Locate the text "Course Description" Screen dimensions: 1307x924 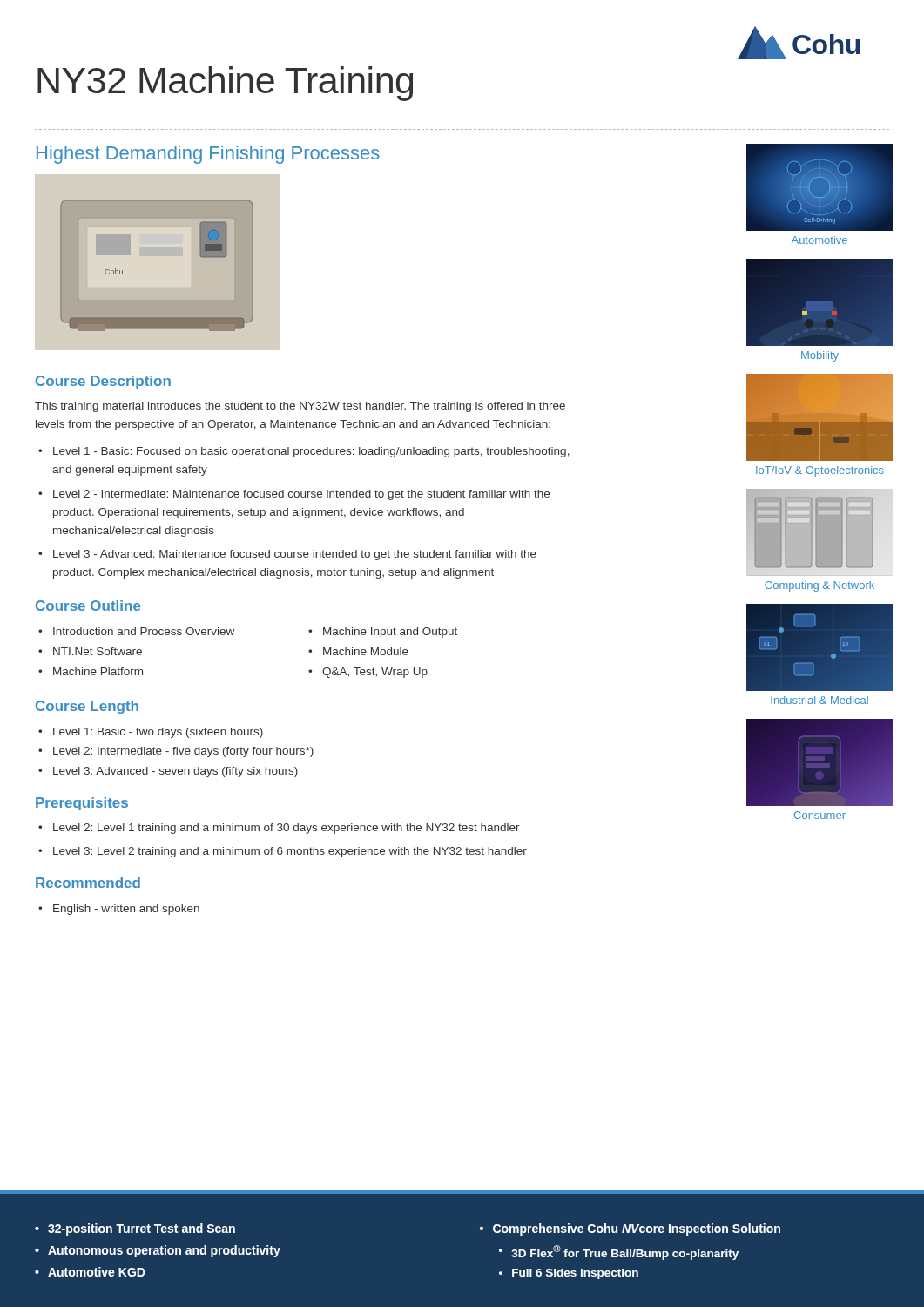point(103,381)
